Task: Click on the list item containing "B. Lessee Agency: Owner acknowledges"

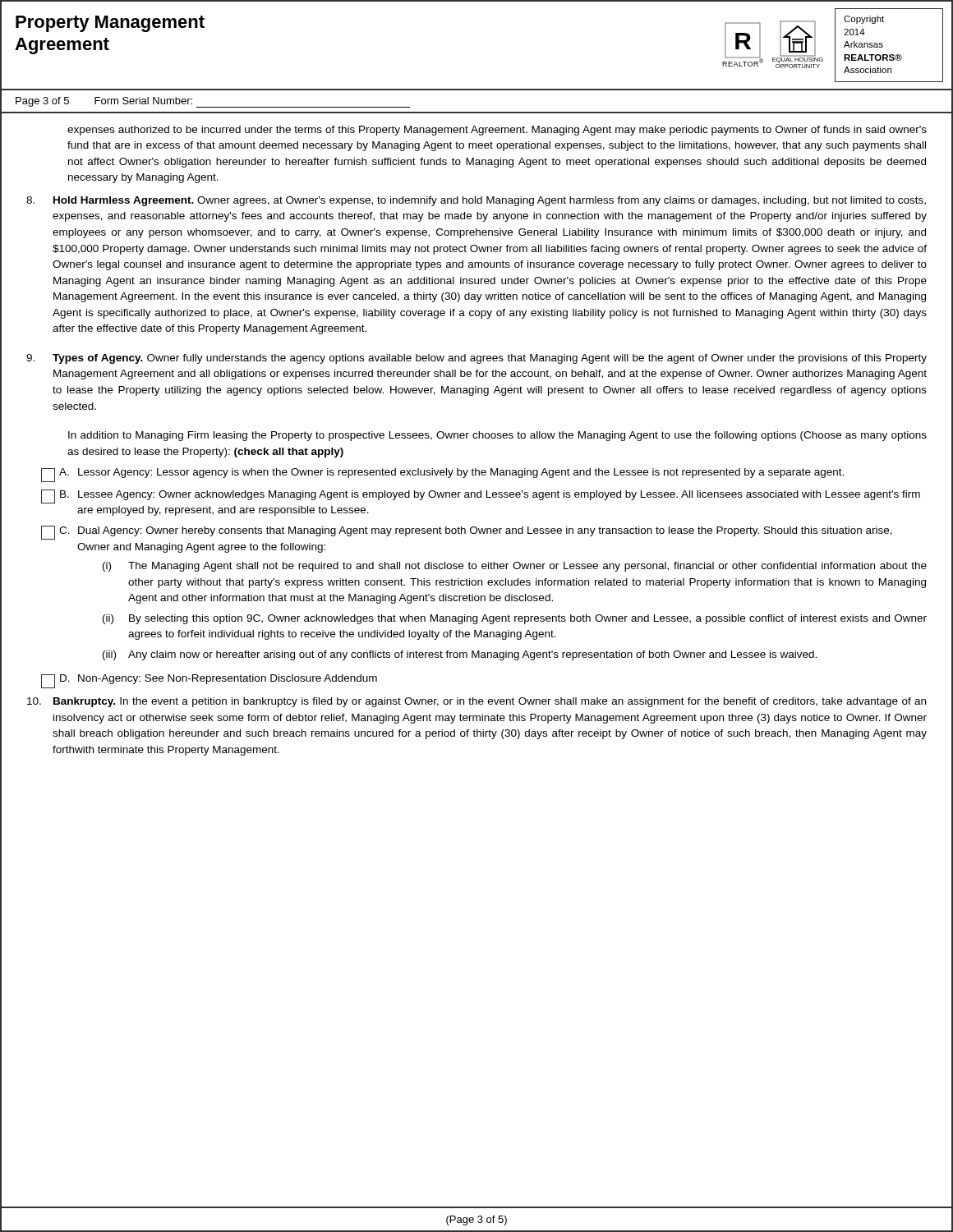Action: 484,502
